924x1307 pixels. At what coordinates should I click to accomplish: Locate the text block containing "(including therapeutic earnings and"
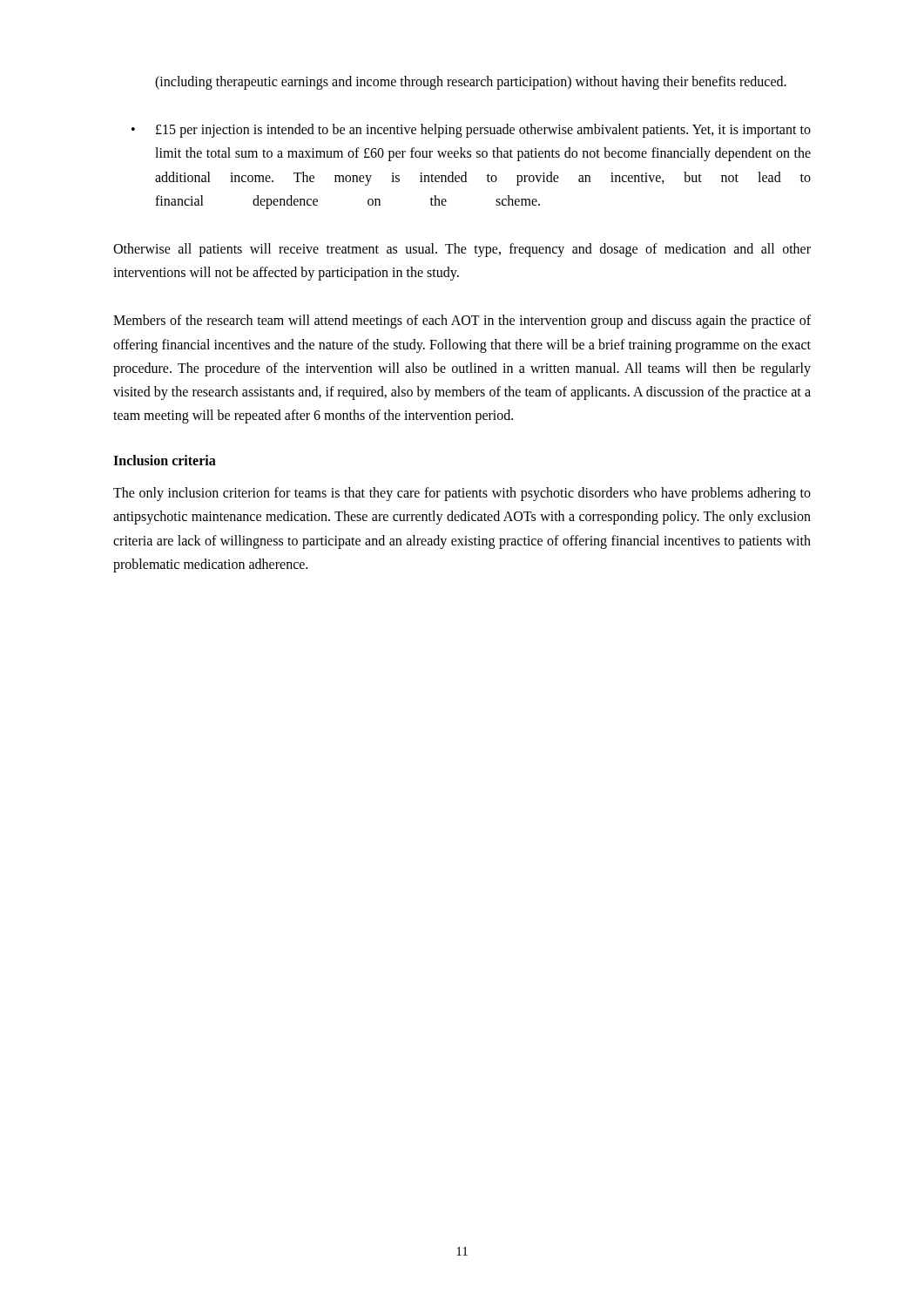coord(471,81)
